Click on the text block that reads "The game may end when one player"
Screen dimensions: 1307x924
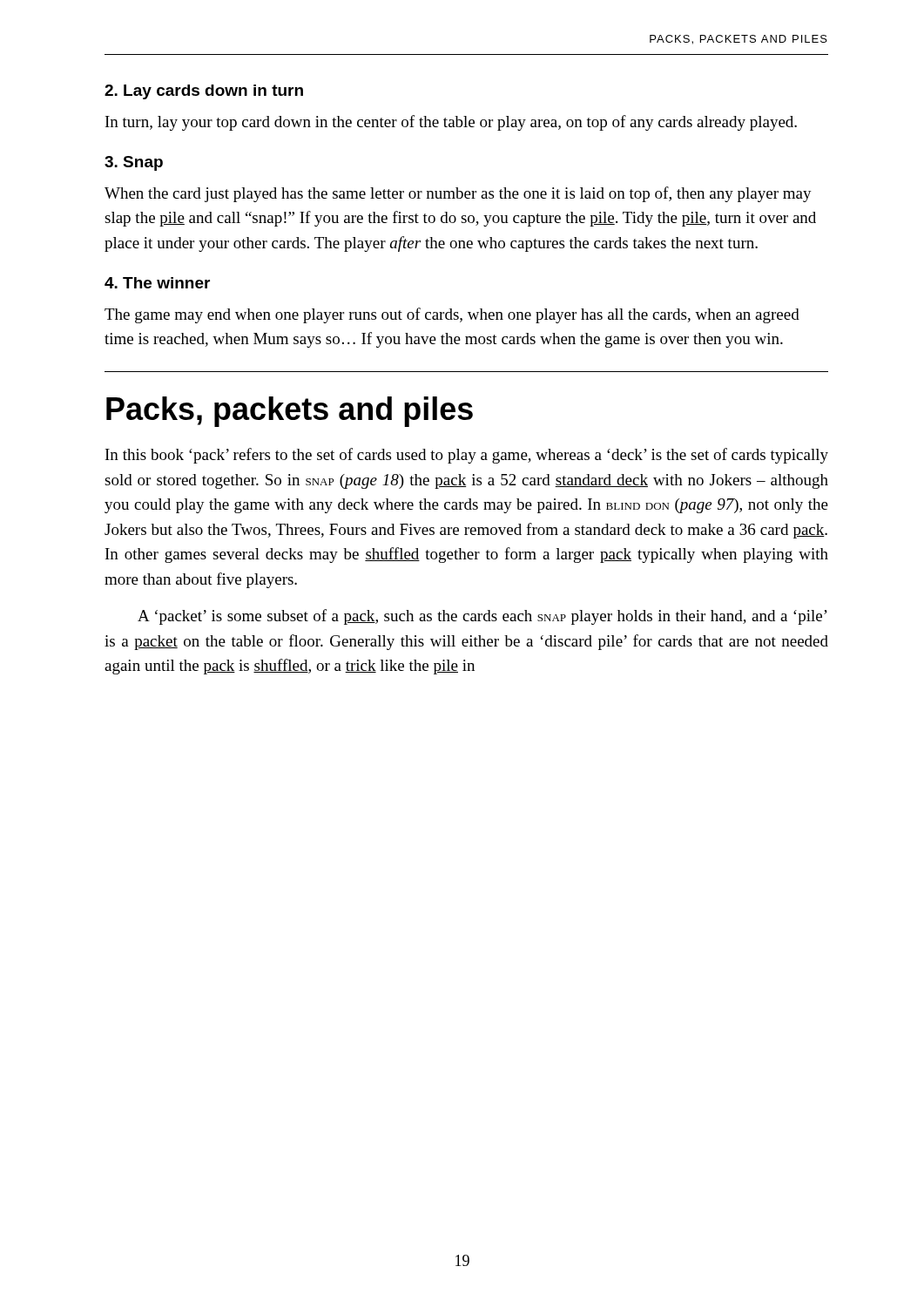(x=452, y=326)
